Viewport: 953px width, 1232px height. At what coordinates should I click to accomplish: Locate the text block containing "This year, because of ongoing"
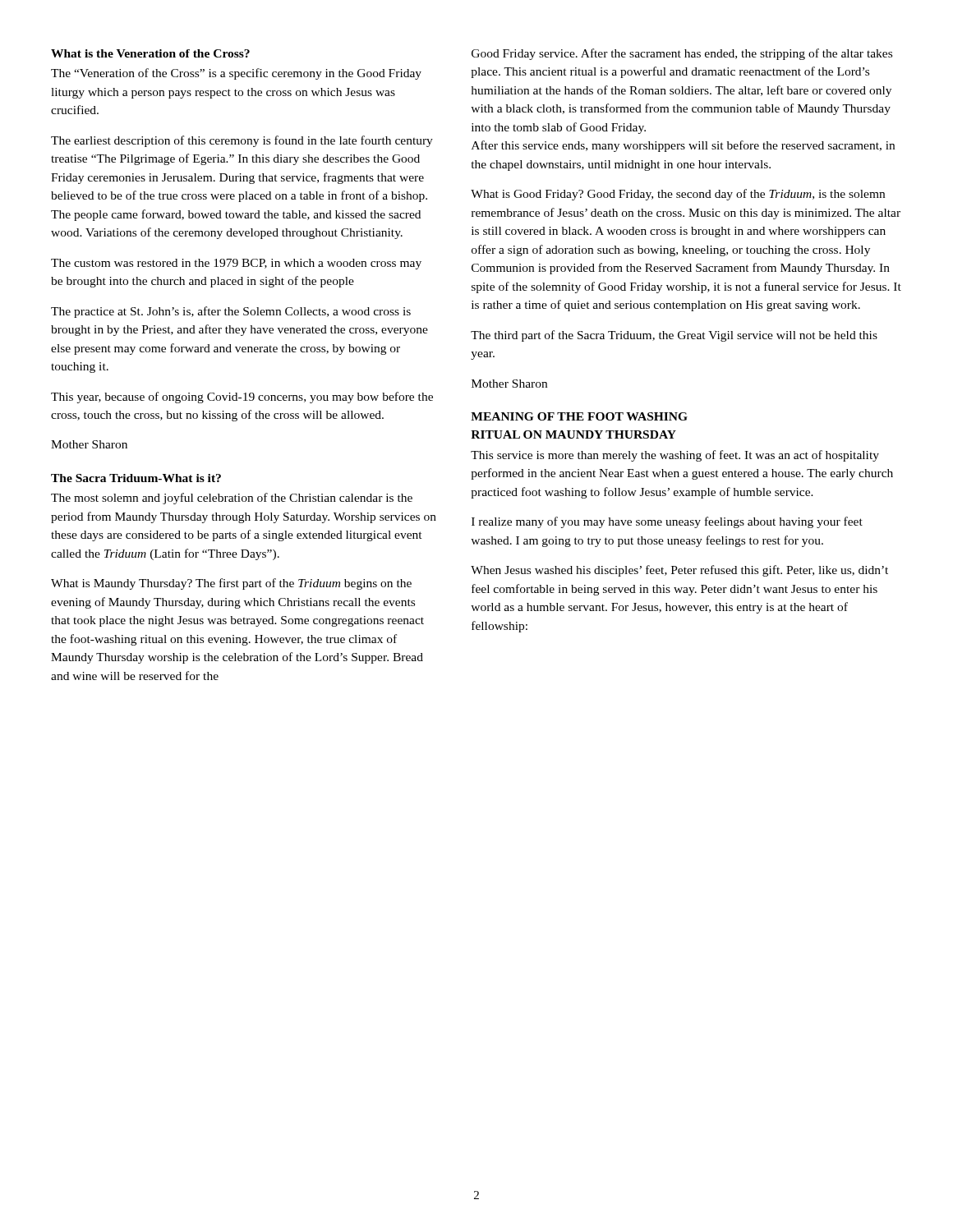point(244,406)
